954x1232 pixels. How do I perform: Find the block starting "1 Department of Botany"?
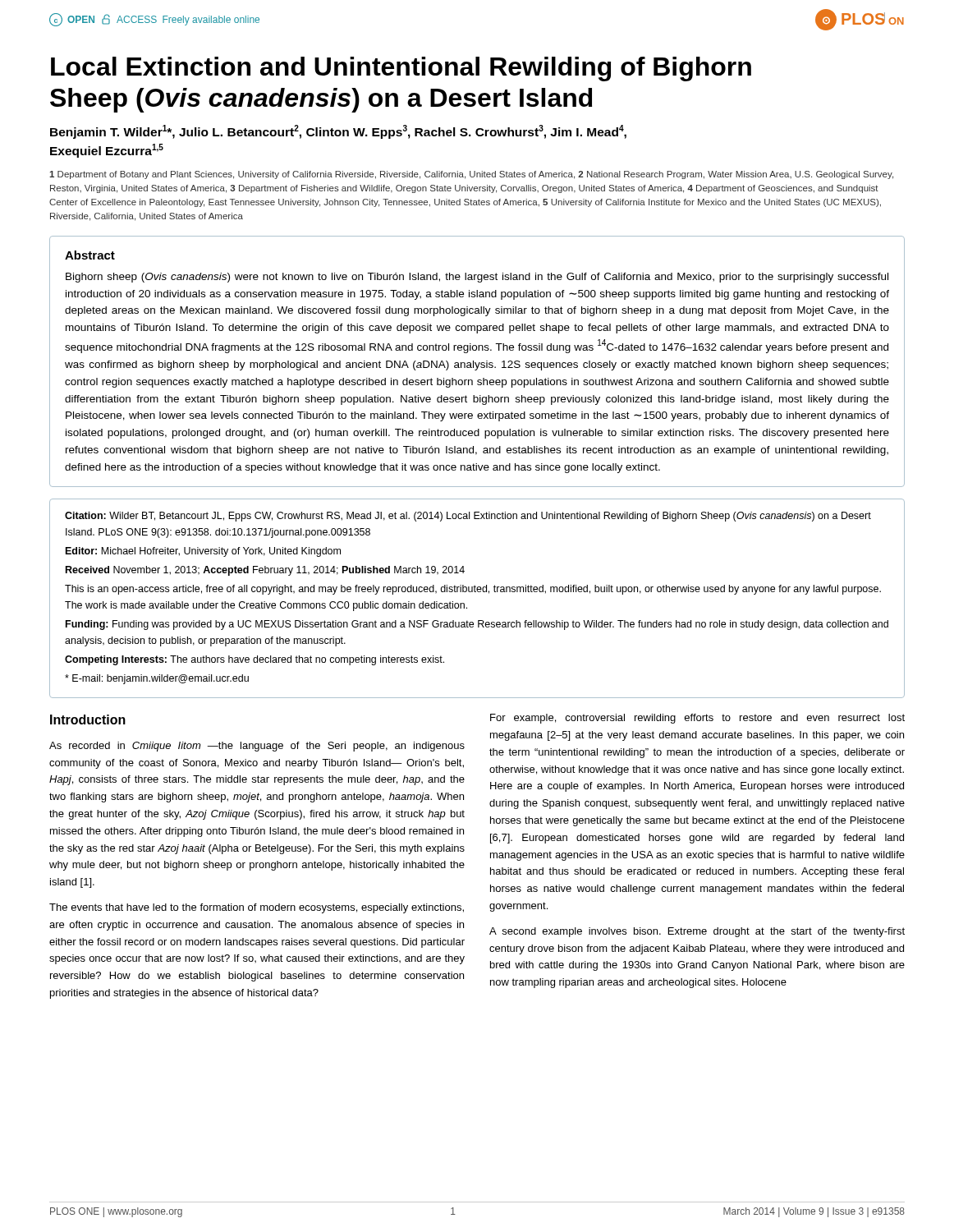(x=472, y=195)
